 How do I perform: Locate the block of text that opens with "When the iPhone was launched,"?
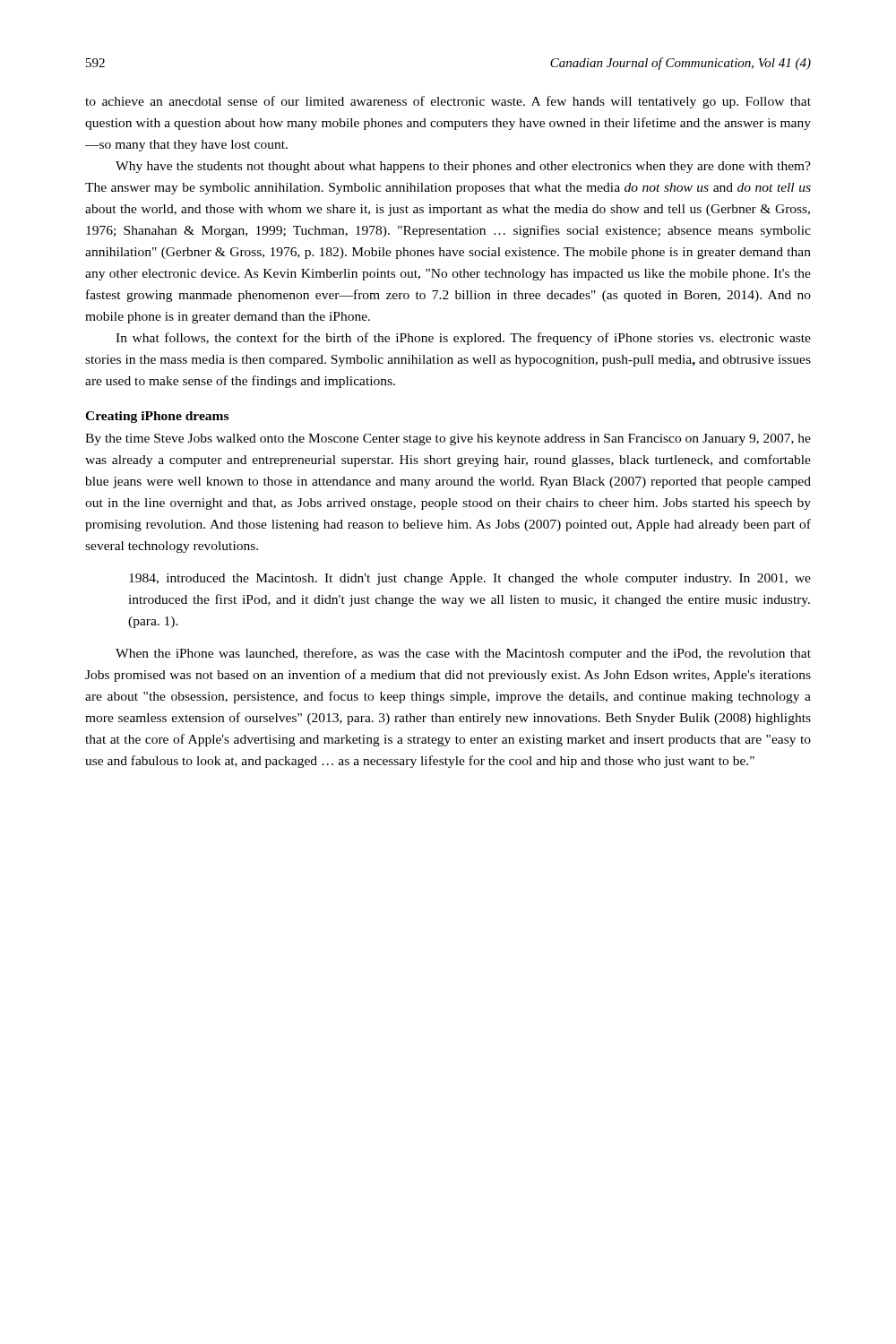448,707
